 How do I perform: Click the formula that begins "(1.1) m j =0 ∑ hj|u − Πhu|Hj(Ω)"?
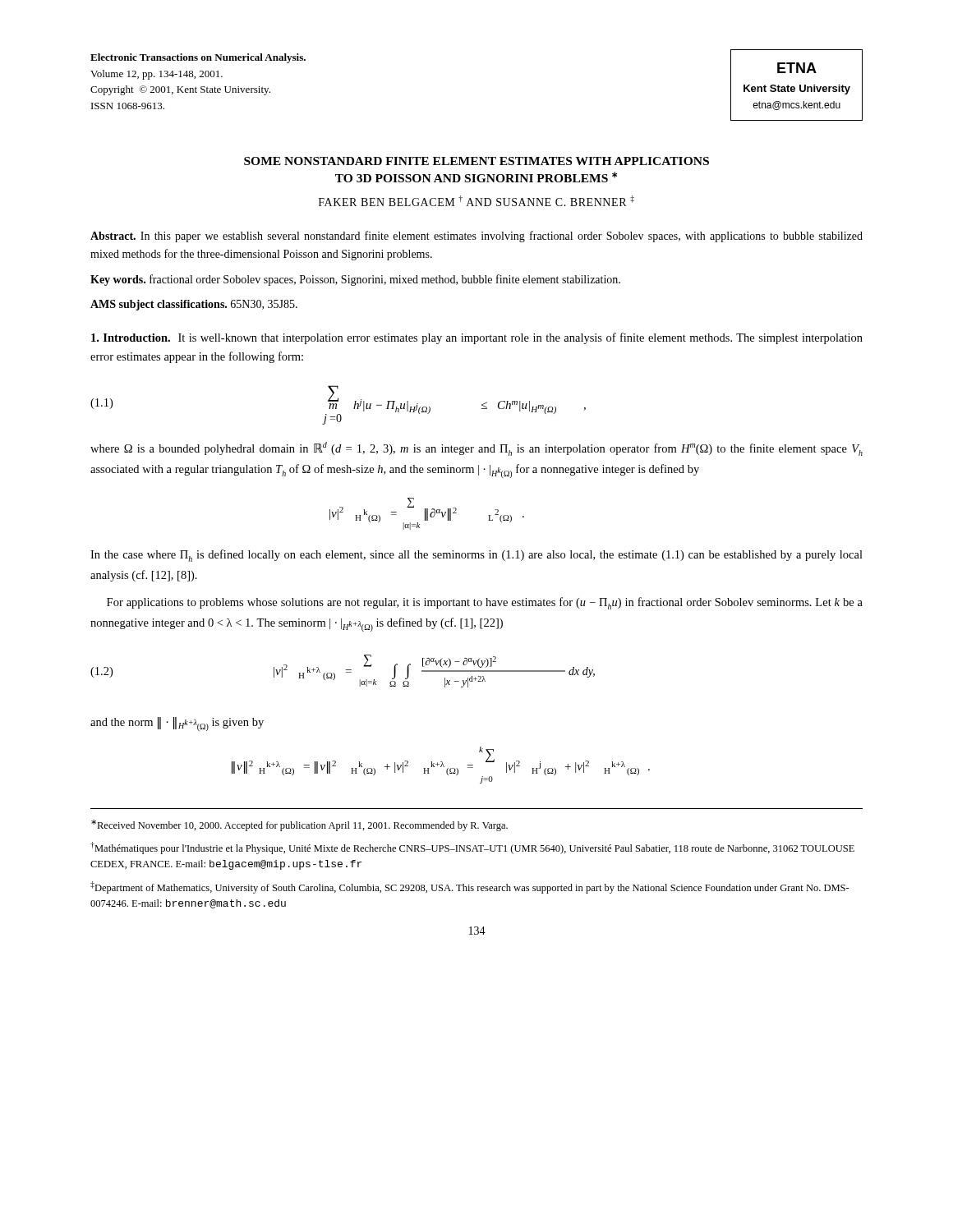(x=452, y=402)
